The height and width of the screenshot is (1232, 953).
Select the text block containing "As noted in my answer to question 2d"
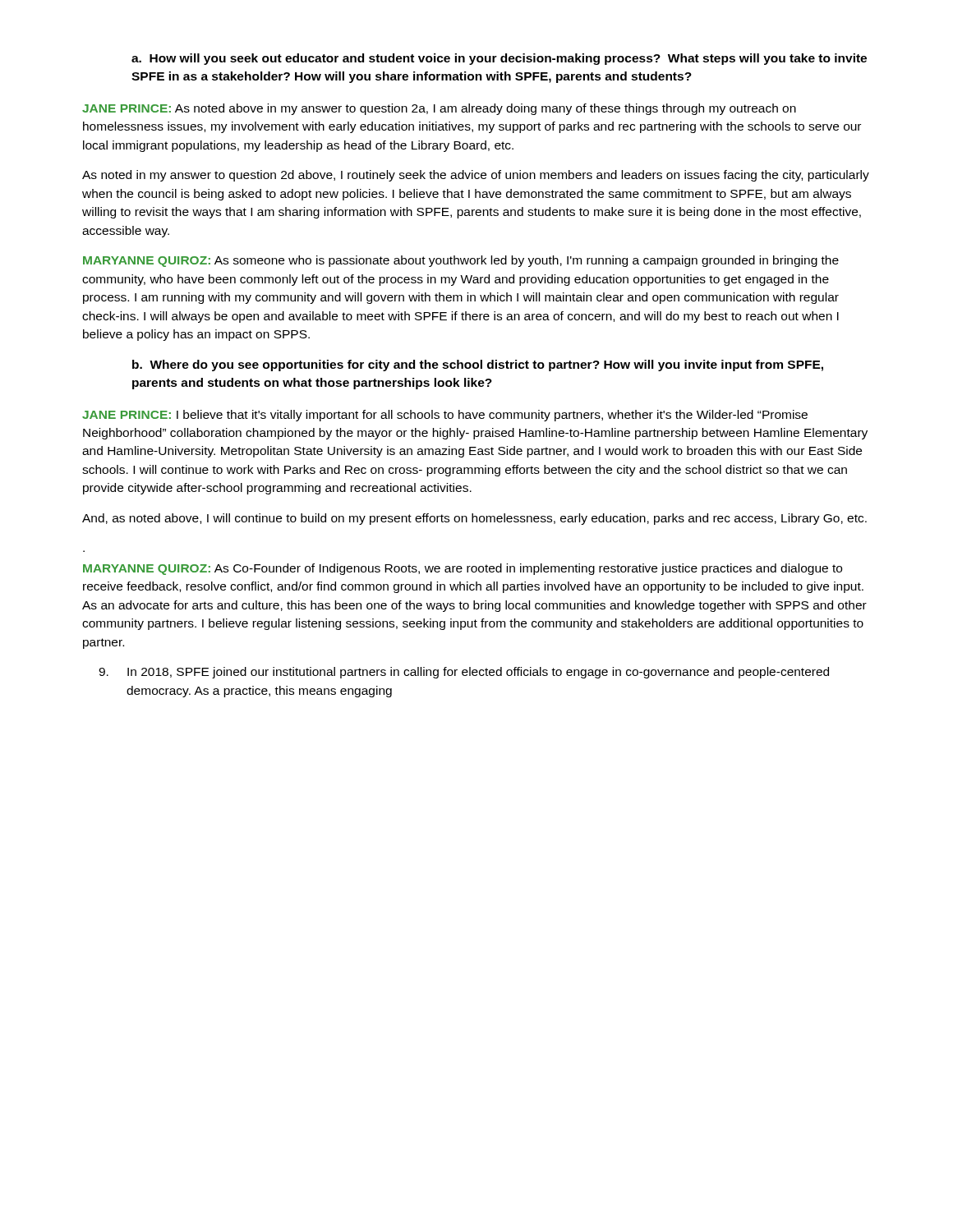point(476,203)
